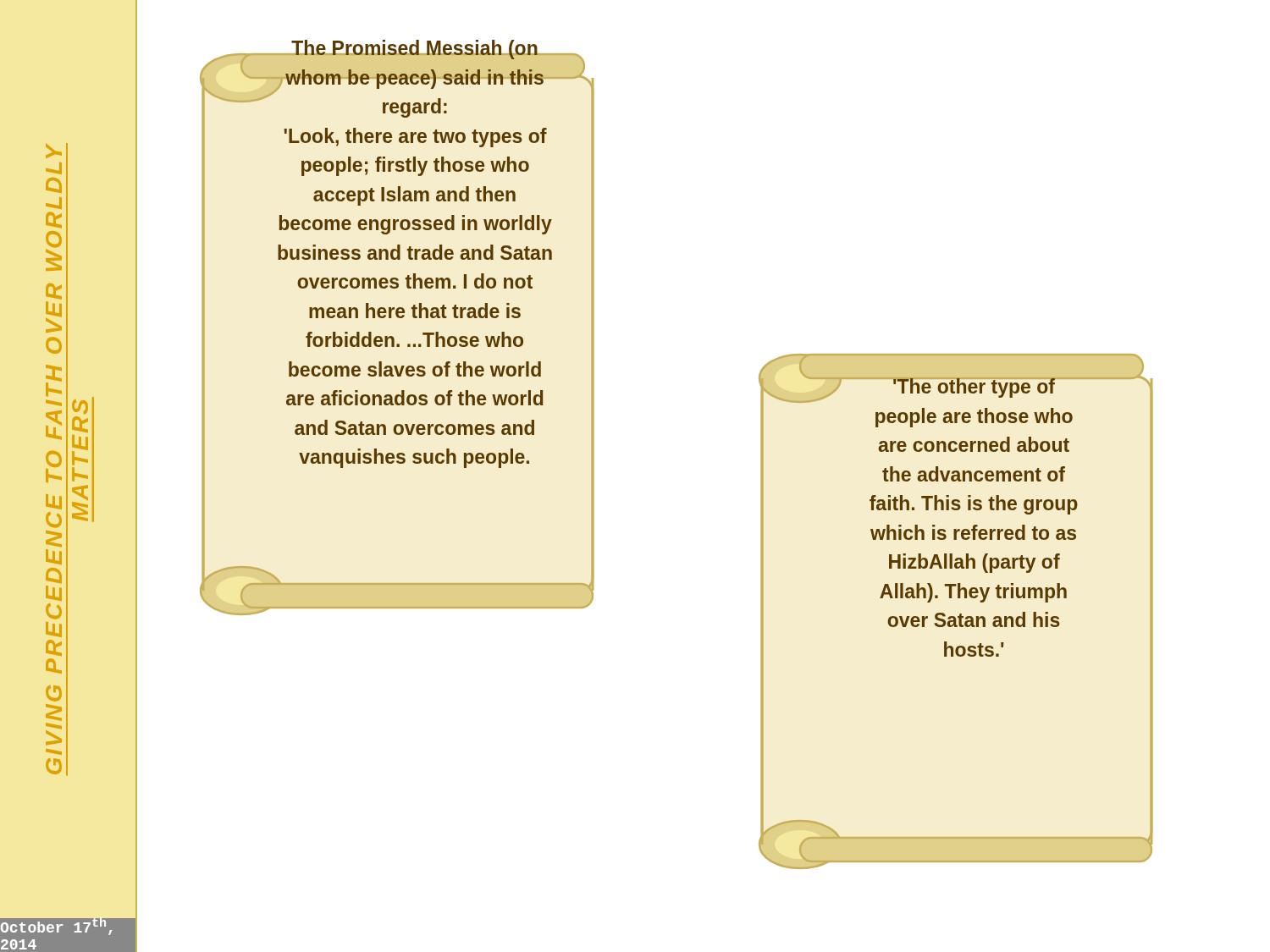
Task: Point to the block beginning "The Promised Messiah (on whom"
Action: (415, 253)
